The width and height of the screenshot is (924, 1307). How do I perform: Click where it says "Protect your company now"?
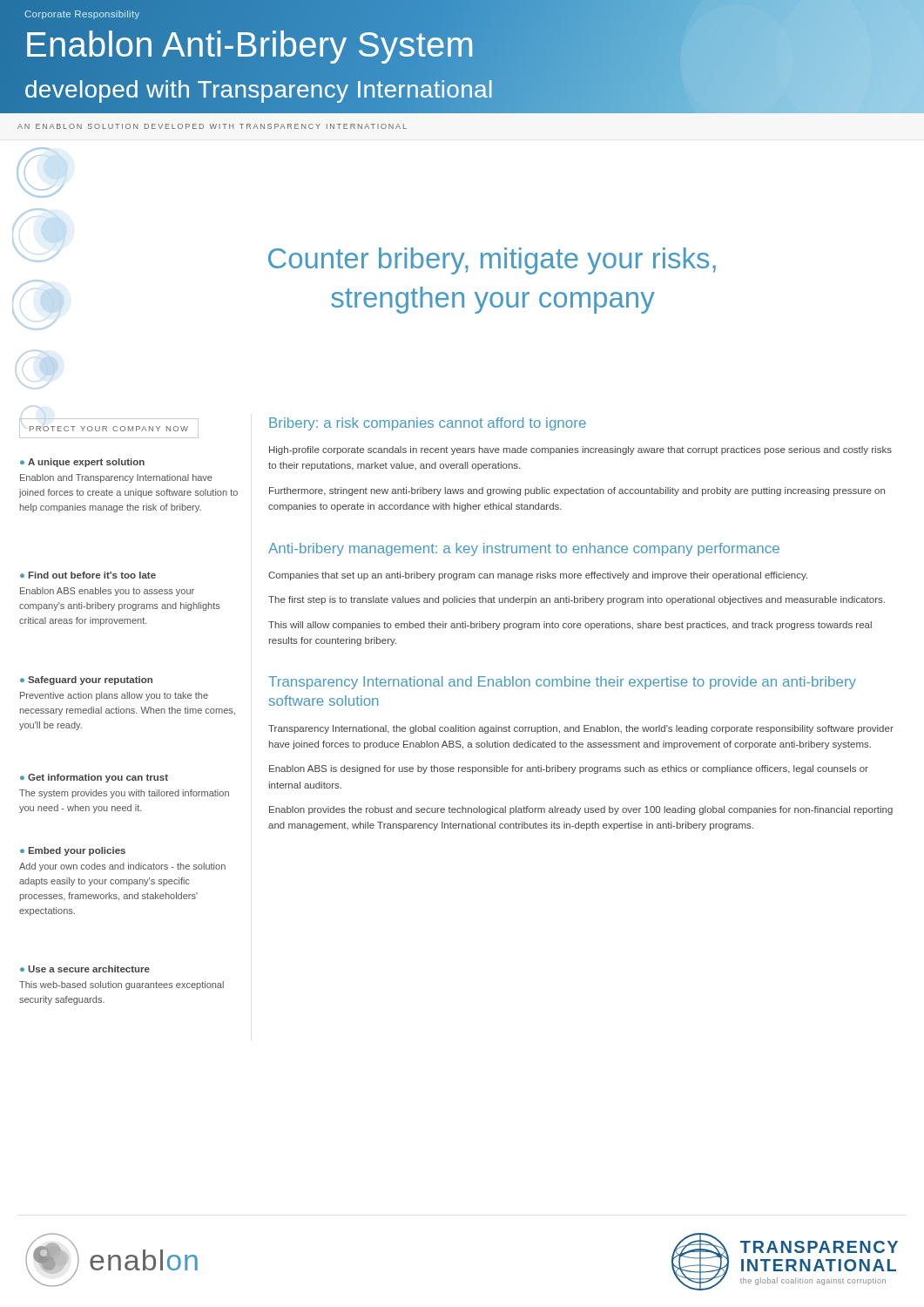[109, 428]
